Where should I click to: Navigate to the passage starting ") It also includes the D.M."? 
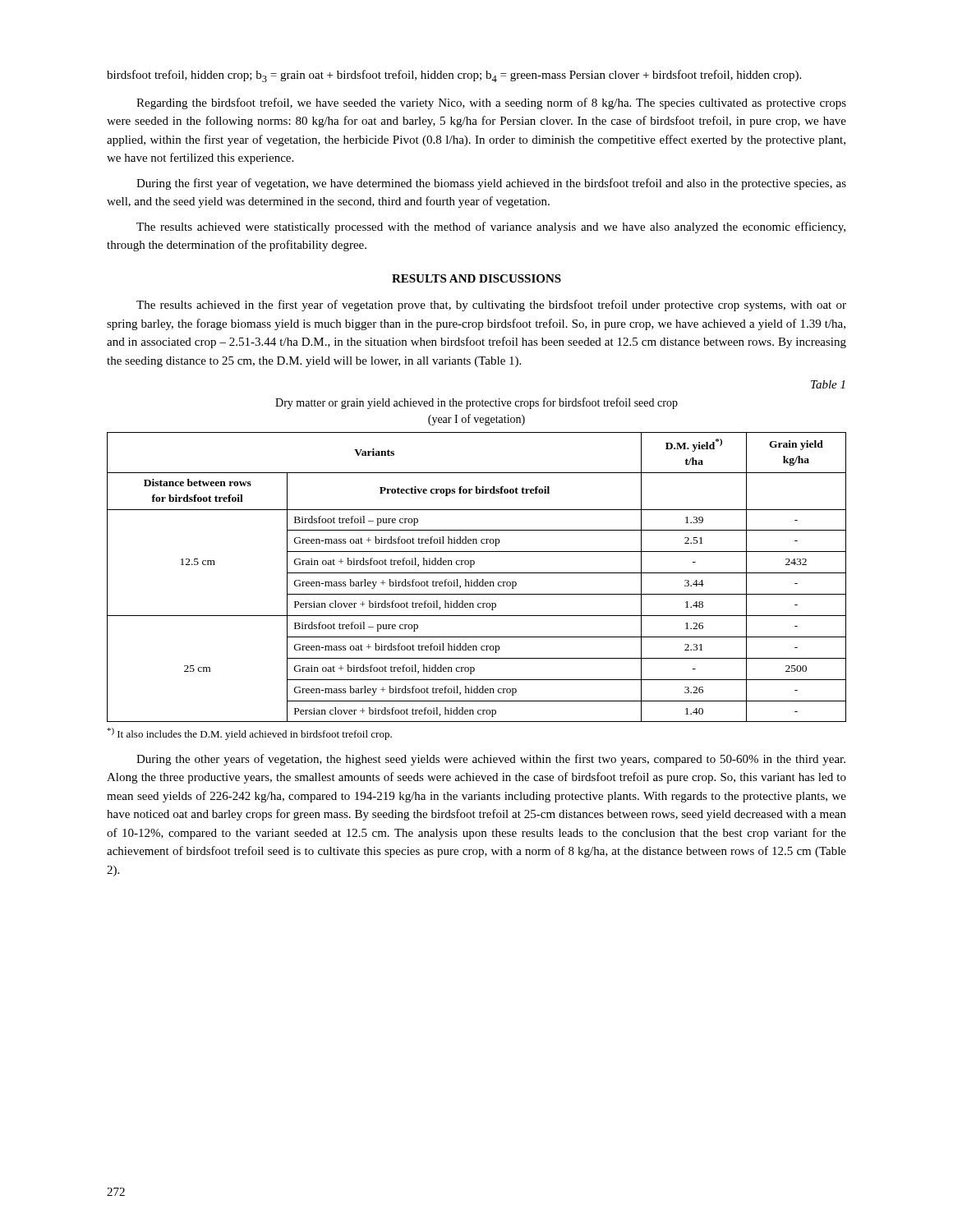pyautogui.click(x=250, y=733)
